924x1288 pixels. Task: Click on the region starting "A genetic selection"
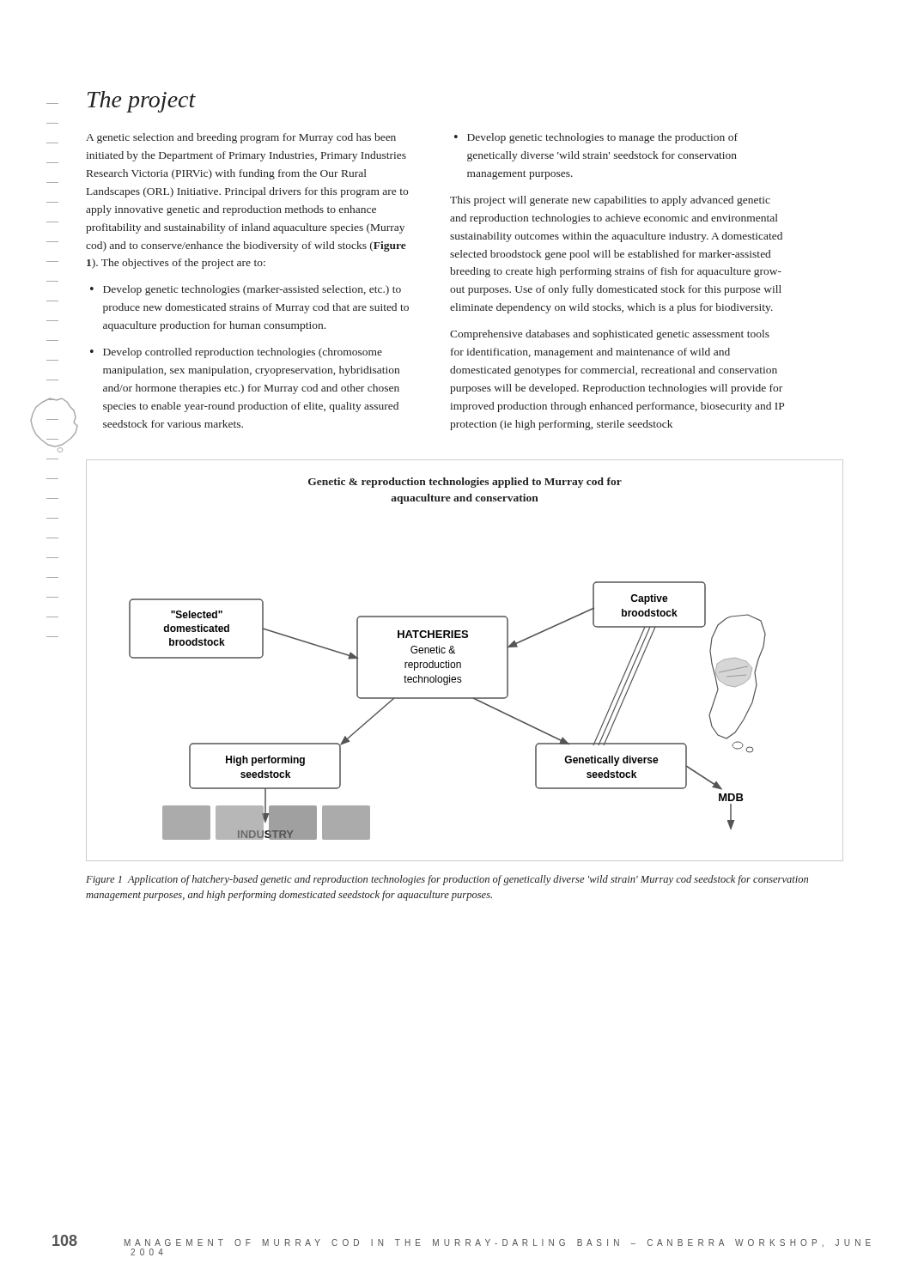point(253,201)
